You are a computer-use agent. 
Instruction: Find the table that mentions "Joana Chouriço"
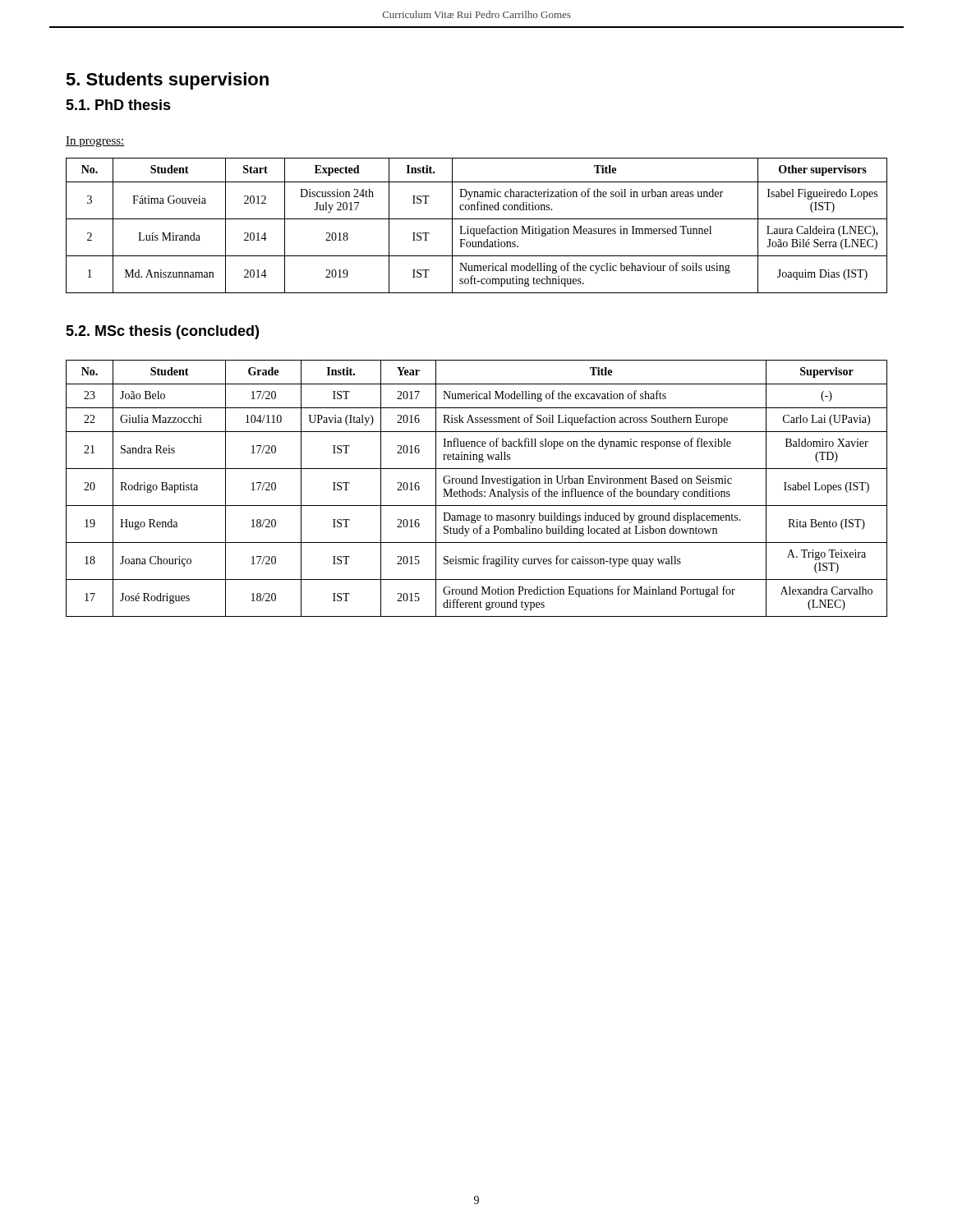pos(476,488)
